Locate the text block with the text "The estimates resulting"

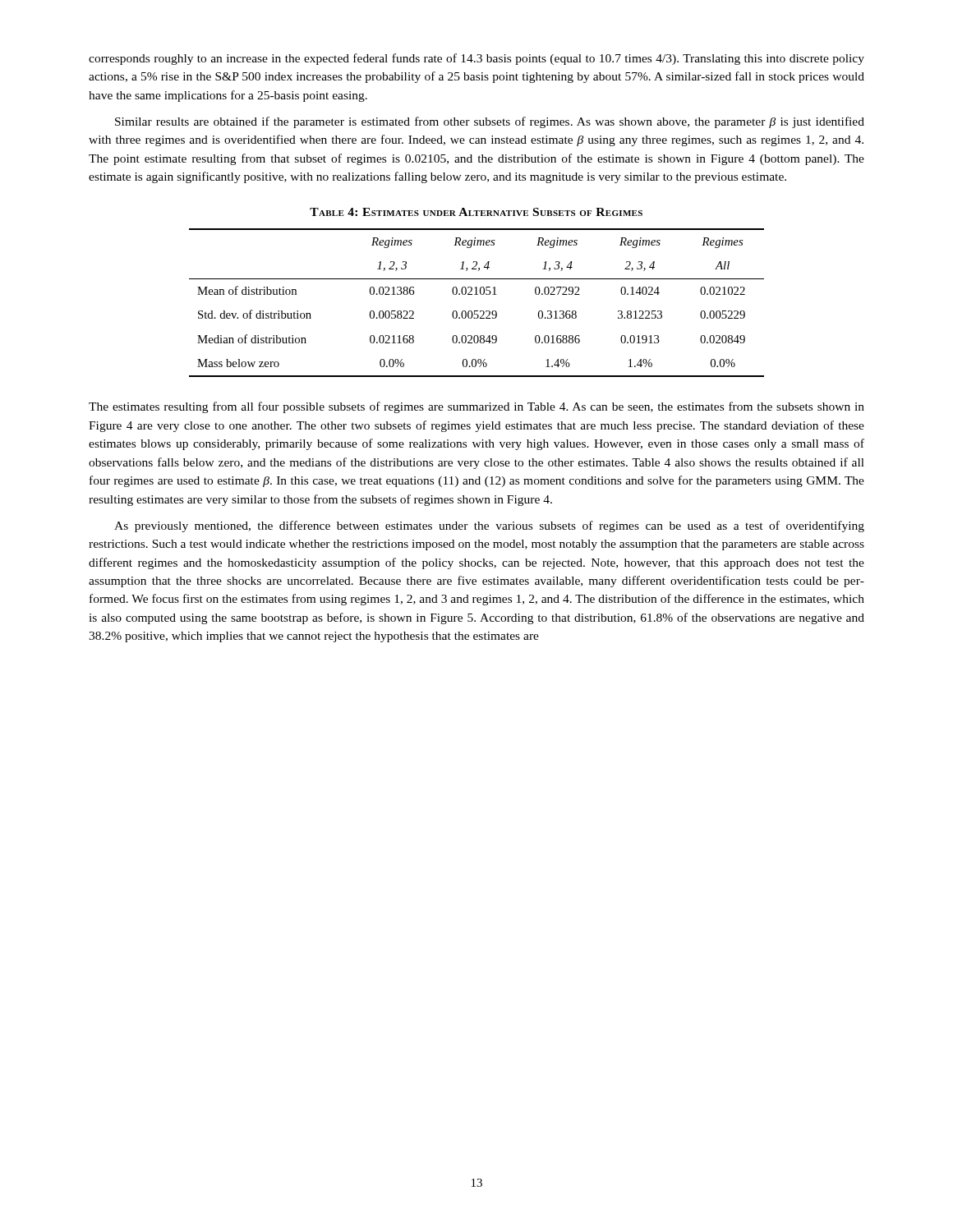(476, 453)
